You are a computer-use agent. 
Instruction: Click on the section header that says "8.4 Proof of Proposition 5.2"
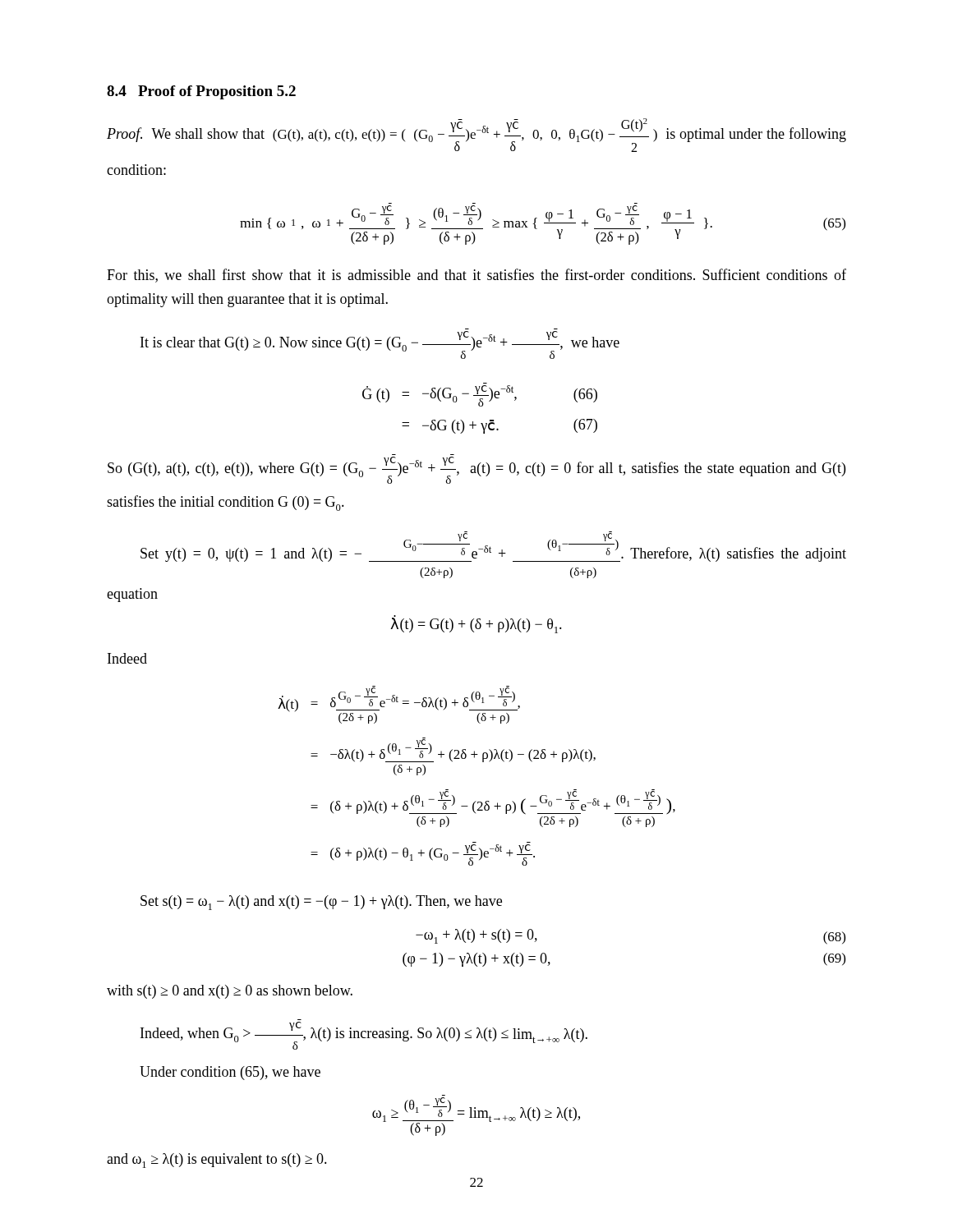click(201, 91)
